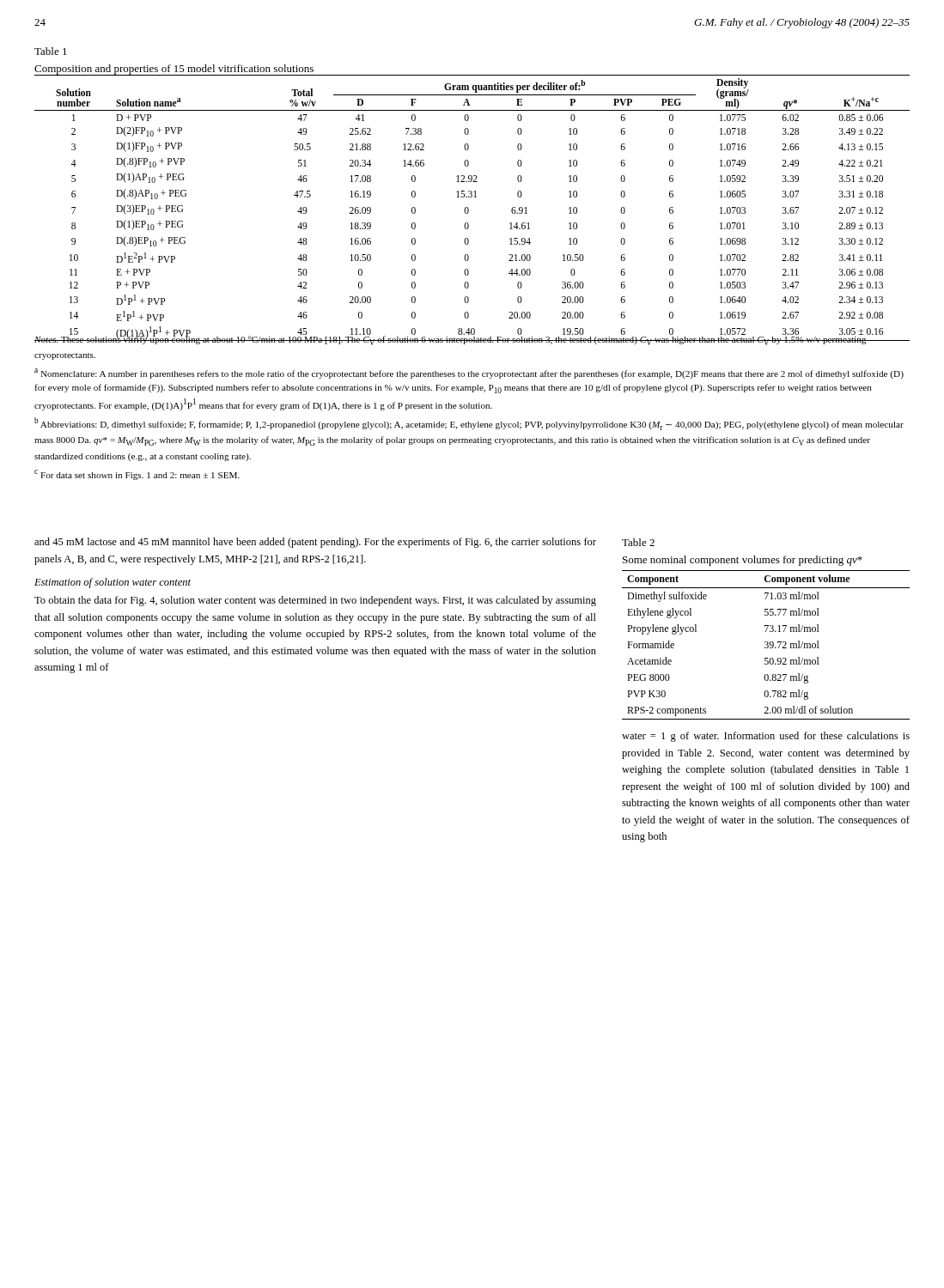Locate a footnote
The height and width of the screenshot is (1288, 944).
tap(472, 408)
